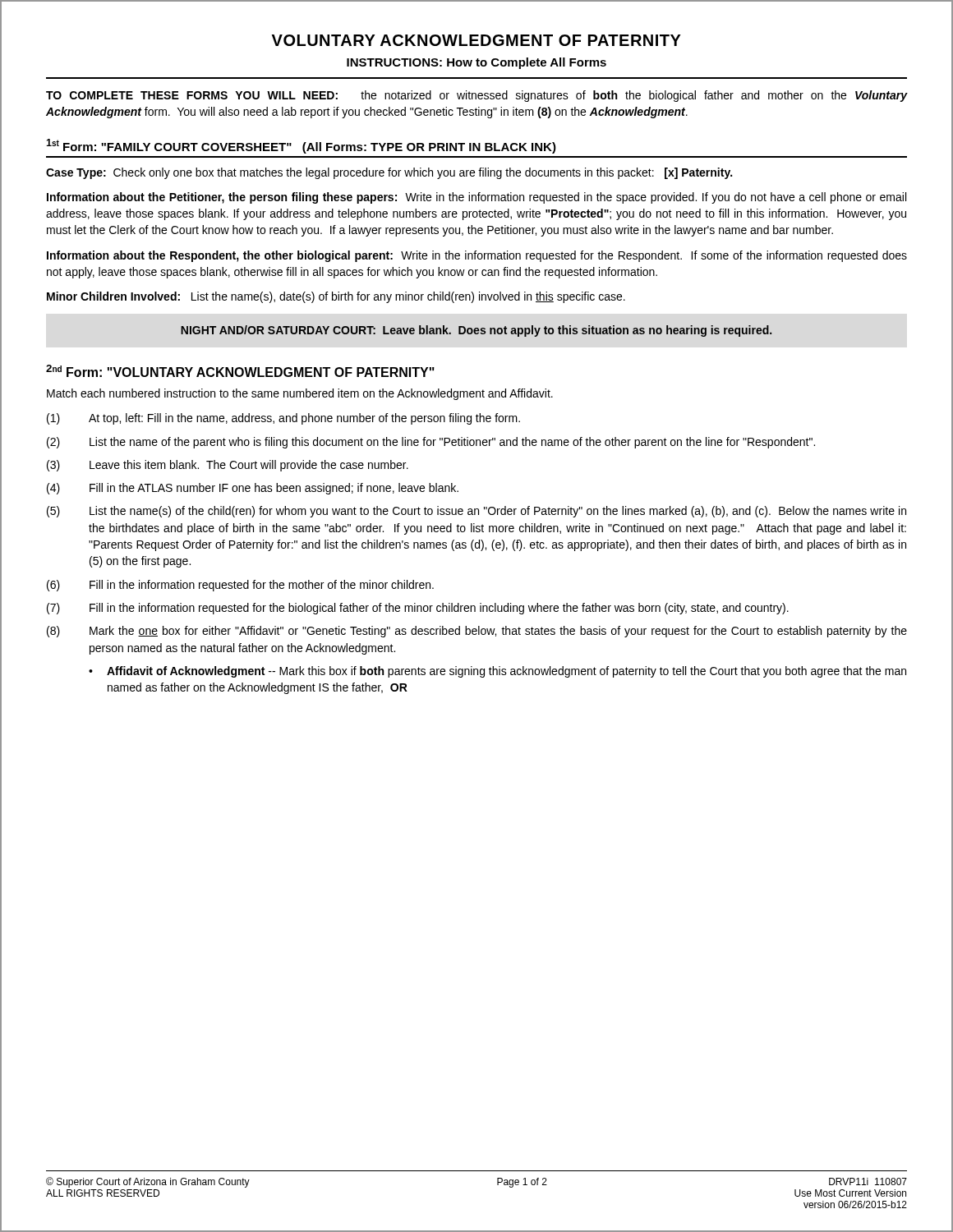Click on the block starting "Match each numbered instruction to the"
Viewport: 953px width, 1232px height.
tap(300, 393)
